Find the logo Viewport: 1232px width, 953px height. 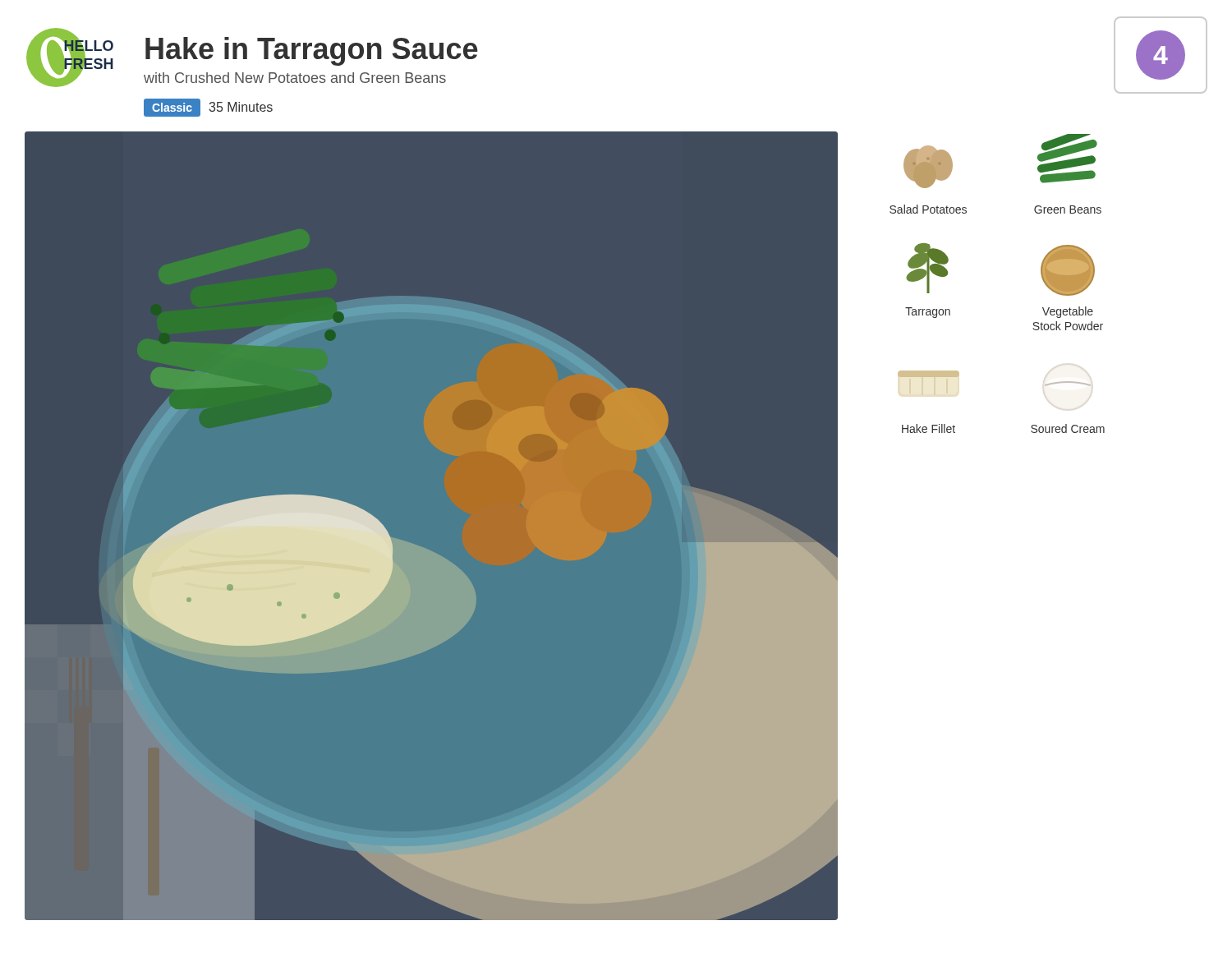(74, 58)
